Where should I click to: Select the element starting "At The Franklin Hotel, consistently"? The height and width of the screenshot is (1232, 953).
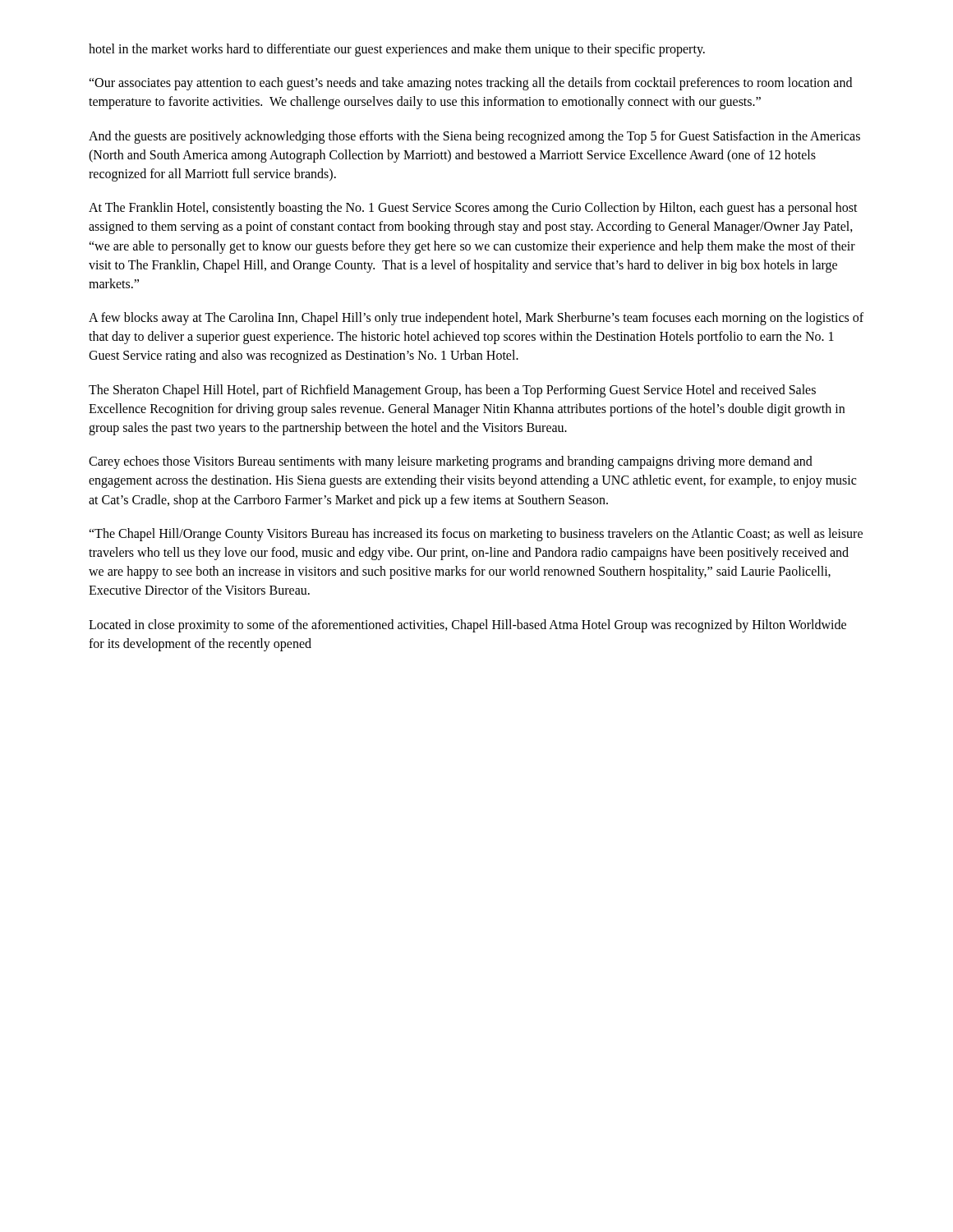click(x=473, y=246)
